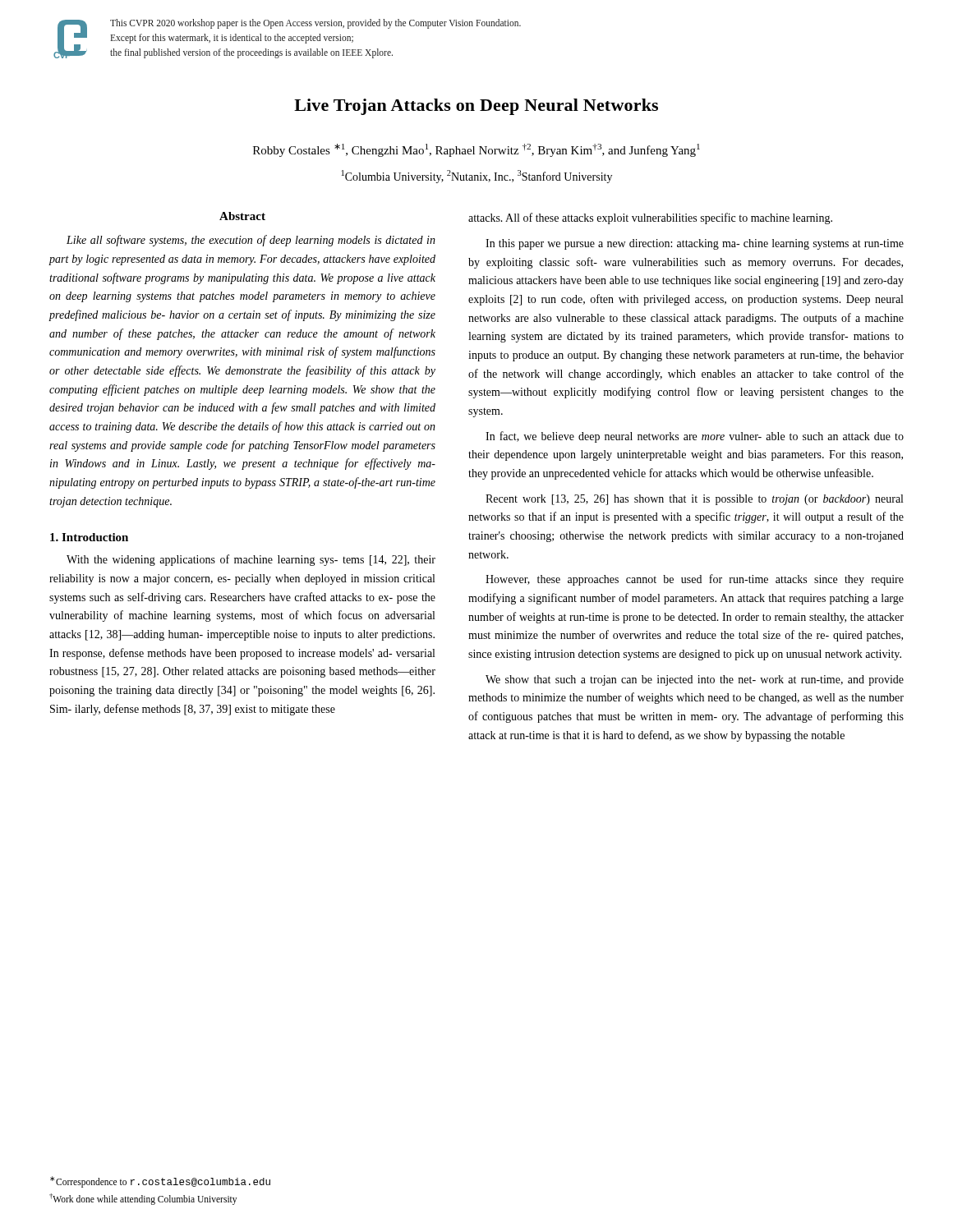
Task: Click on the passage starting "Like all software"
Action: [x=242, y=371]
